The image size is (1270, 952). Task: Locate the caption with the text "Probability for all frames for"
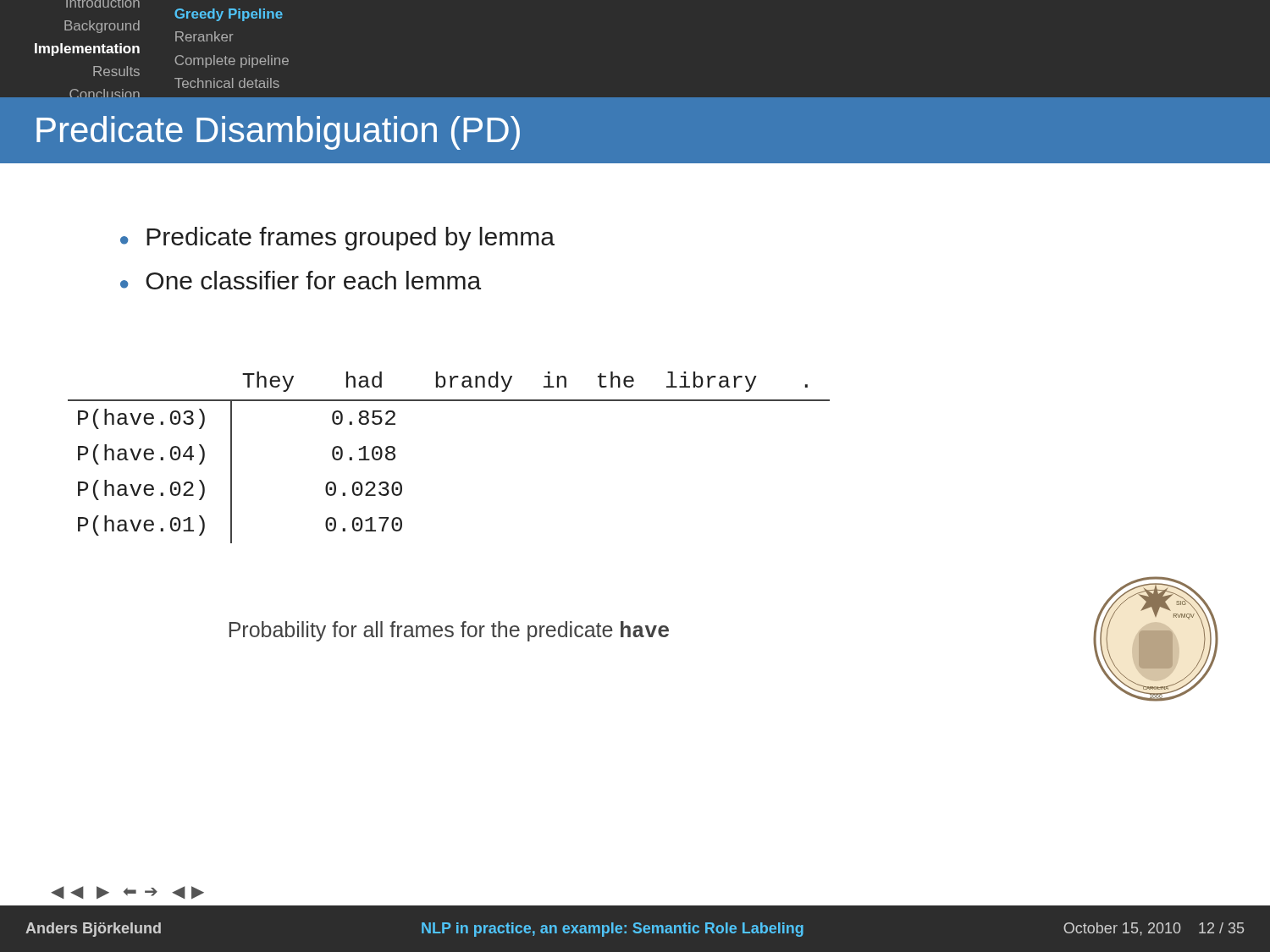449,631
